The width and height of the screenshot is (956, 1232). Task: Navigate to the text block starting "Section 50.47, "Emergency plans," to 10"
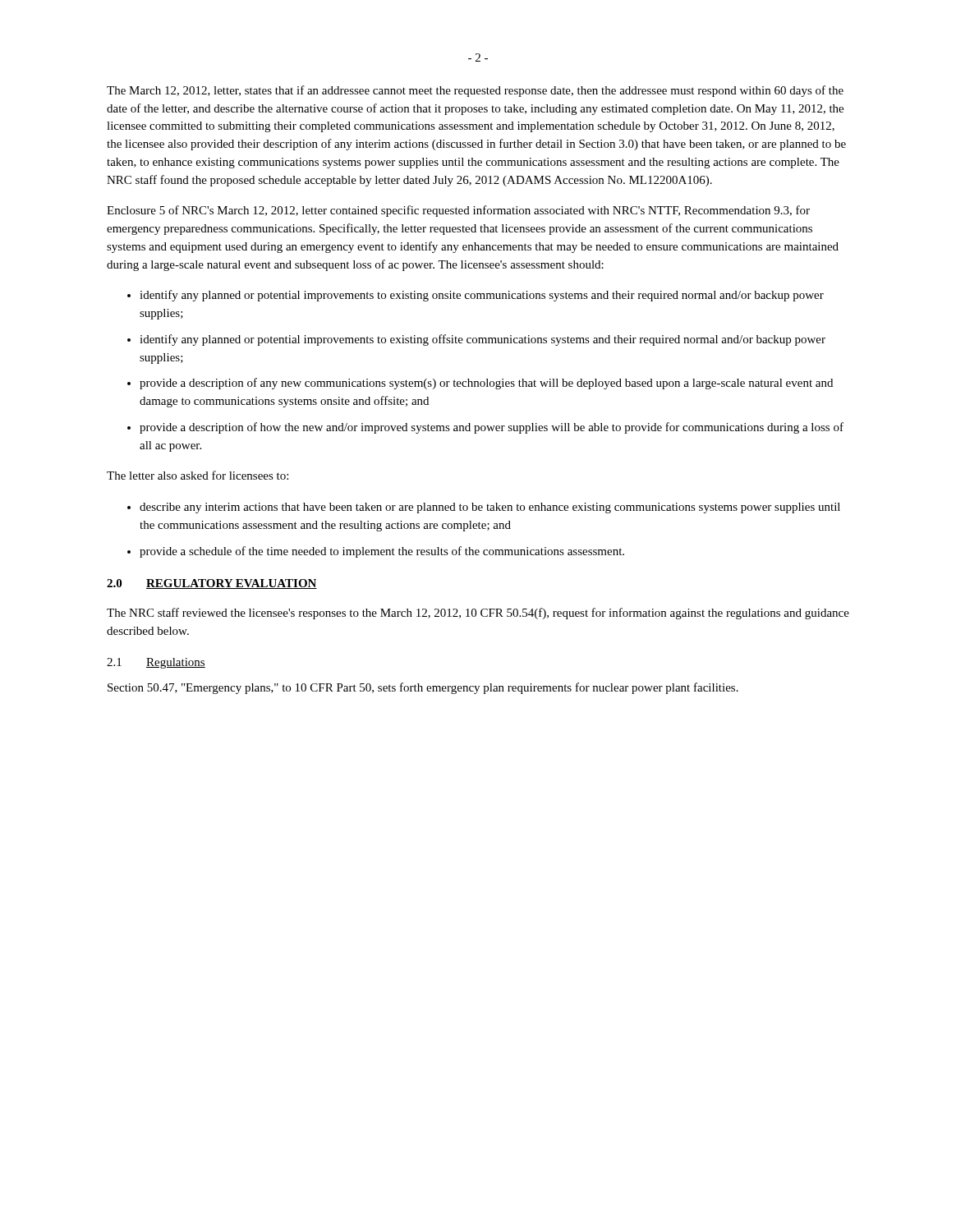pos(423,688)
